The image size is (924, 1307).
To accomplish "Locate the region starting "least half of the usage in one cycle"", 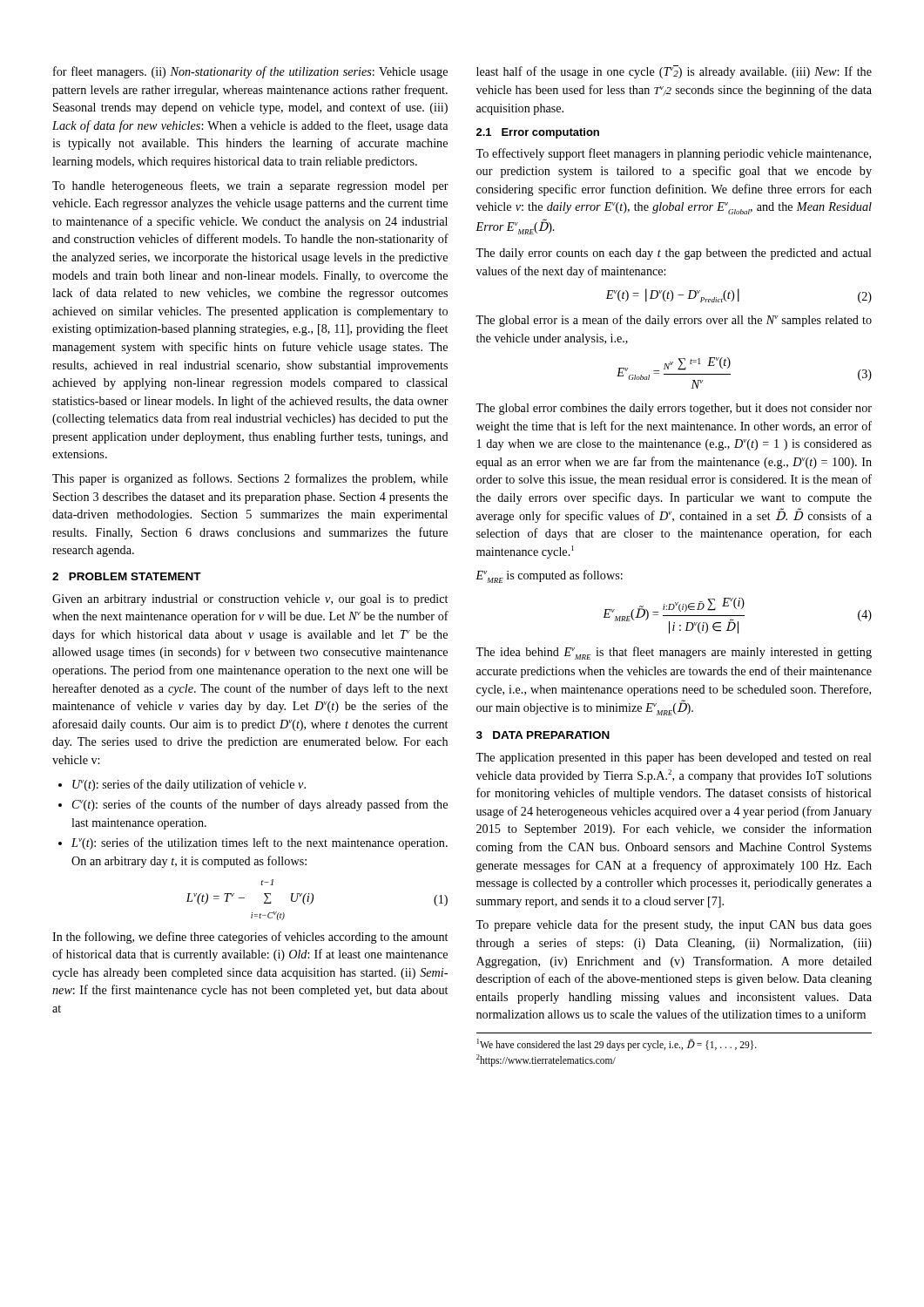I will click(x=674, y=90).
